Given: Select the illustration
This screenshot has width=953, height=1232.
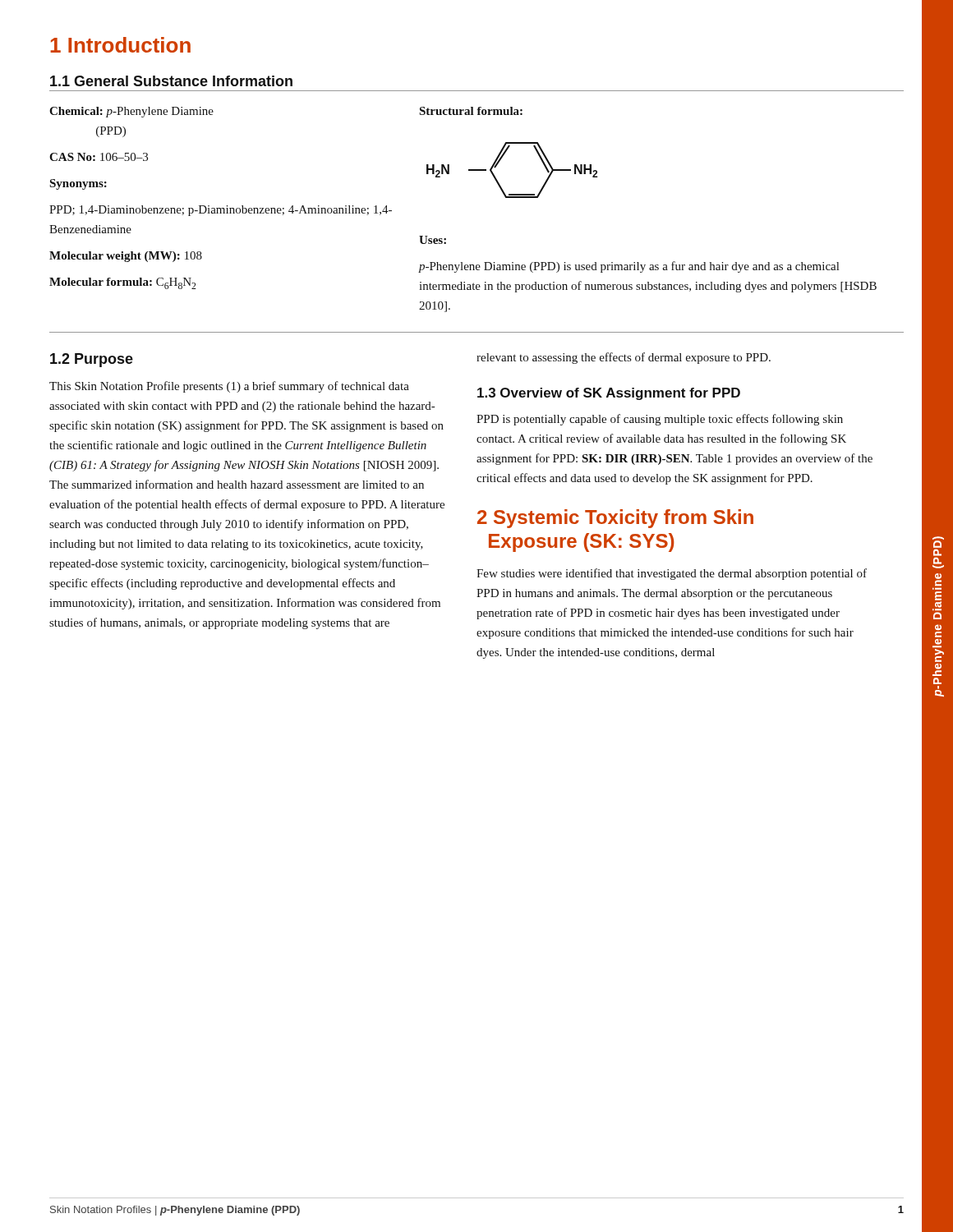Looking at the screenshot, I should (657, 173).
